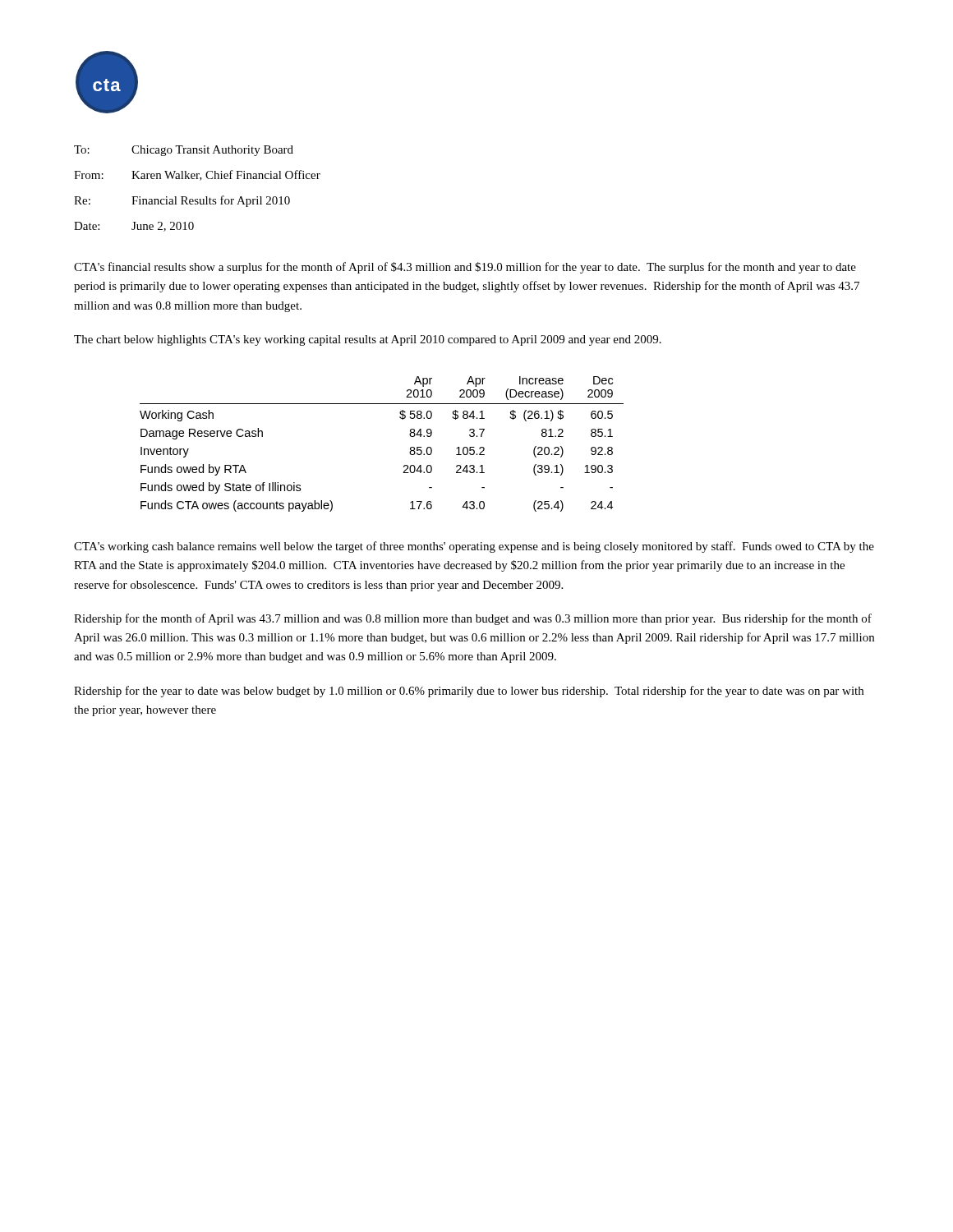Select the element starting "CTA's financial results"
Image resolution: width=953 pixels, height=1232 pixels.
tap(467, 286)
